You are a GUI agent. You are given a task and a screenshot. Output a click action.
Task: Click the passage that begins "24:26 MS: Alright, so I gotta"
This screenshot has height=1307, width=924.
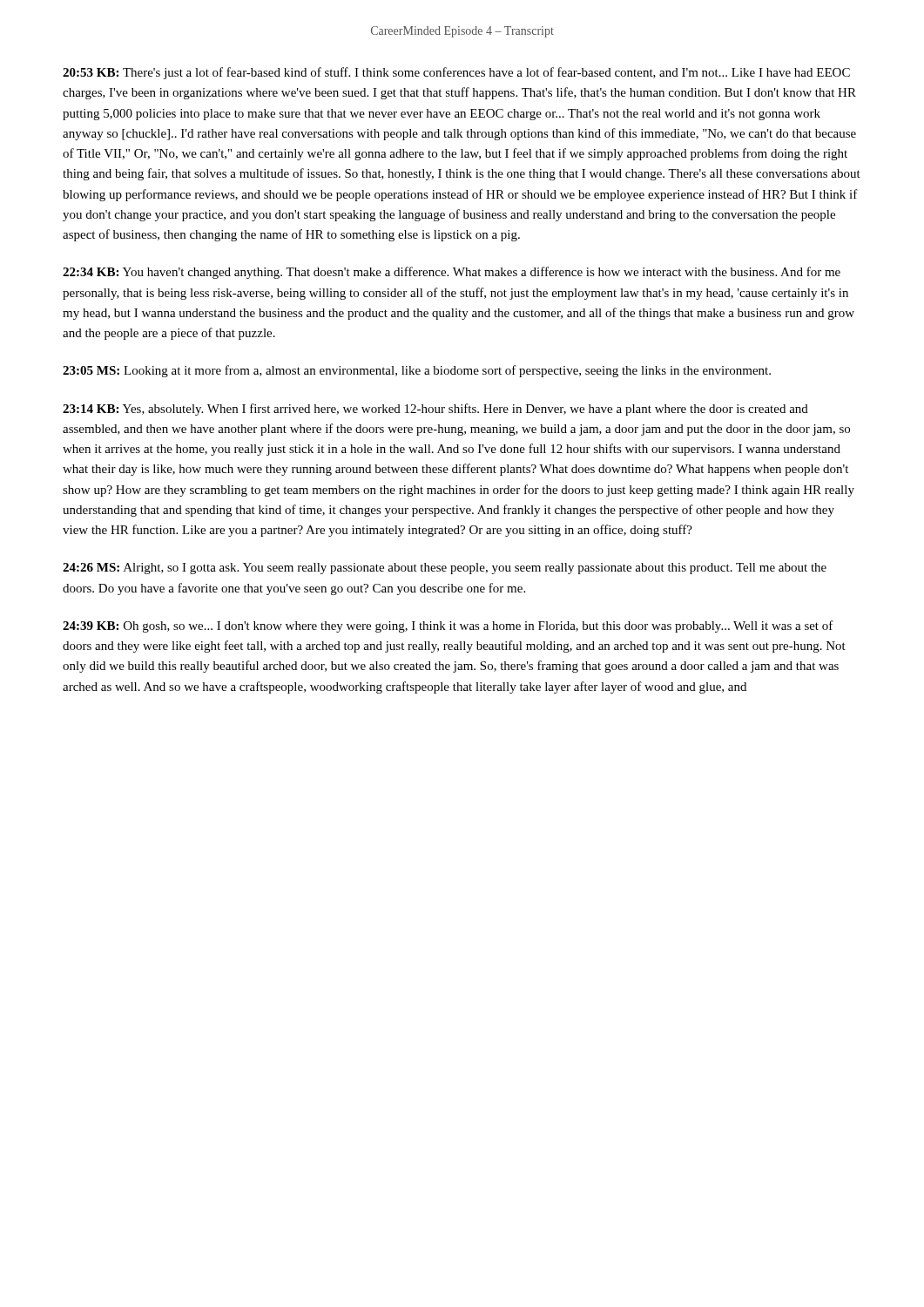[445, 578]
